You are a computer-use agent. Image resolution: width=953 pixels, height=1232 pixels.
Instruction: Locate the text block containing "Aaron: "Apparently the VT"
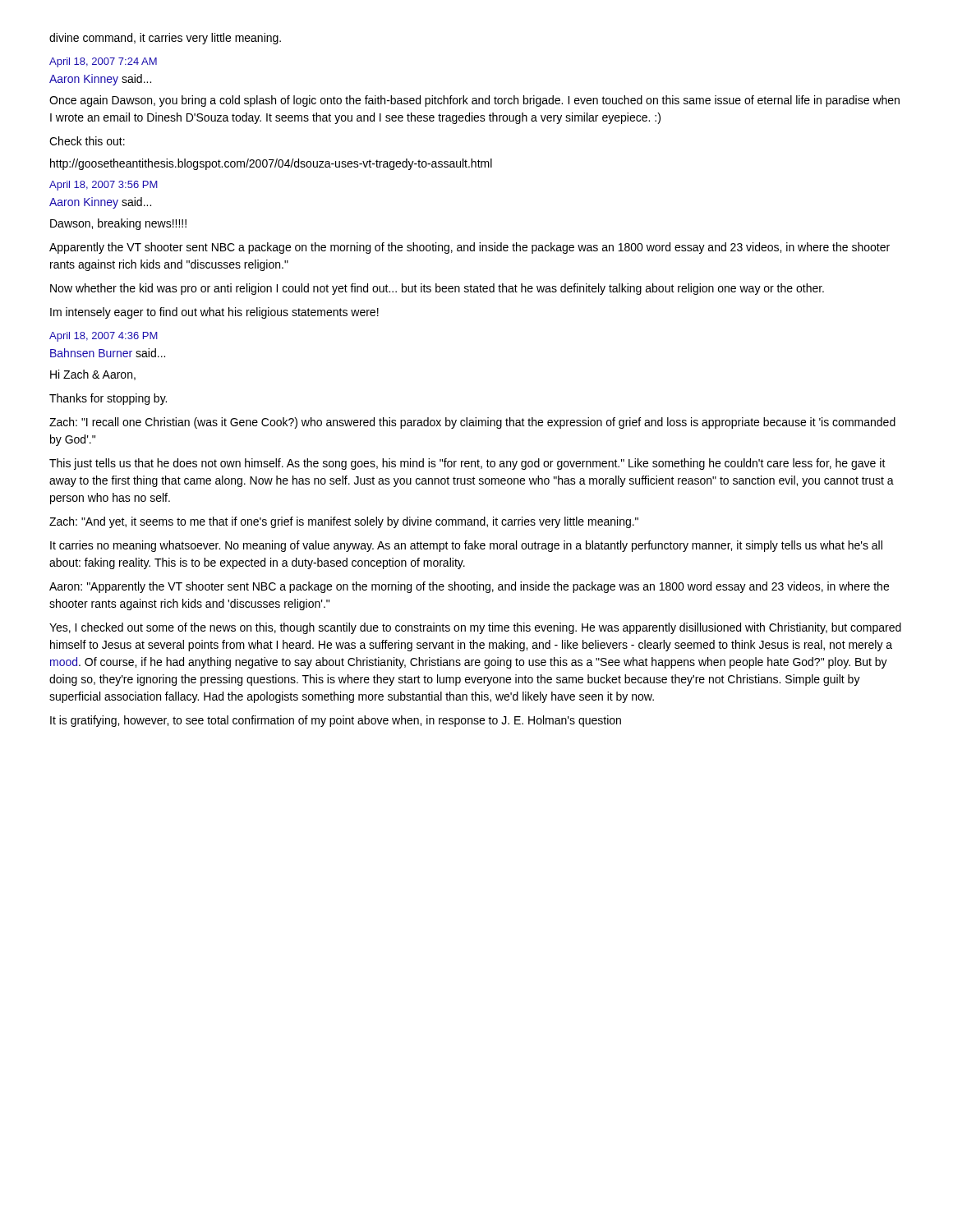(x=476, y=595)
